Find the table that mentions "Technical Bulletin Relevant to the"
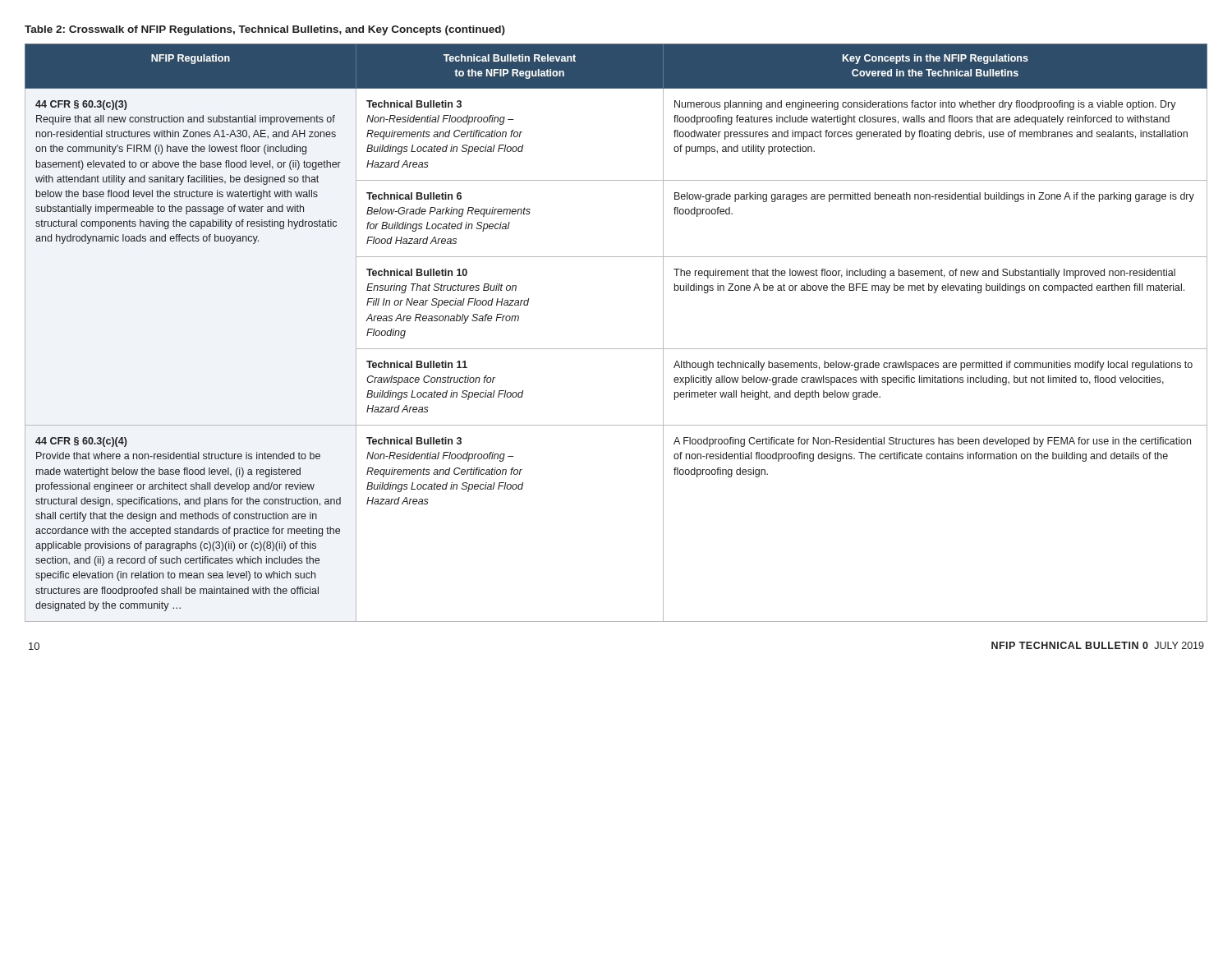The image size is (1232, 953). (x=616, y=333)
